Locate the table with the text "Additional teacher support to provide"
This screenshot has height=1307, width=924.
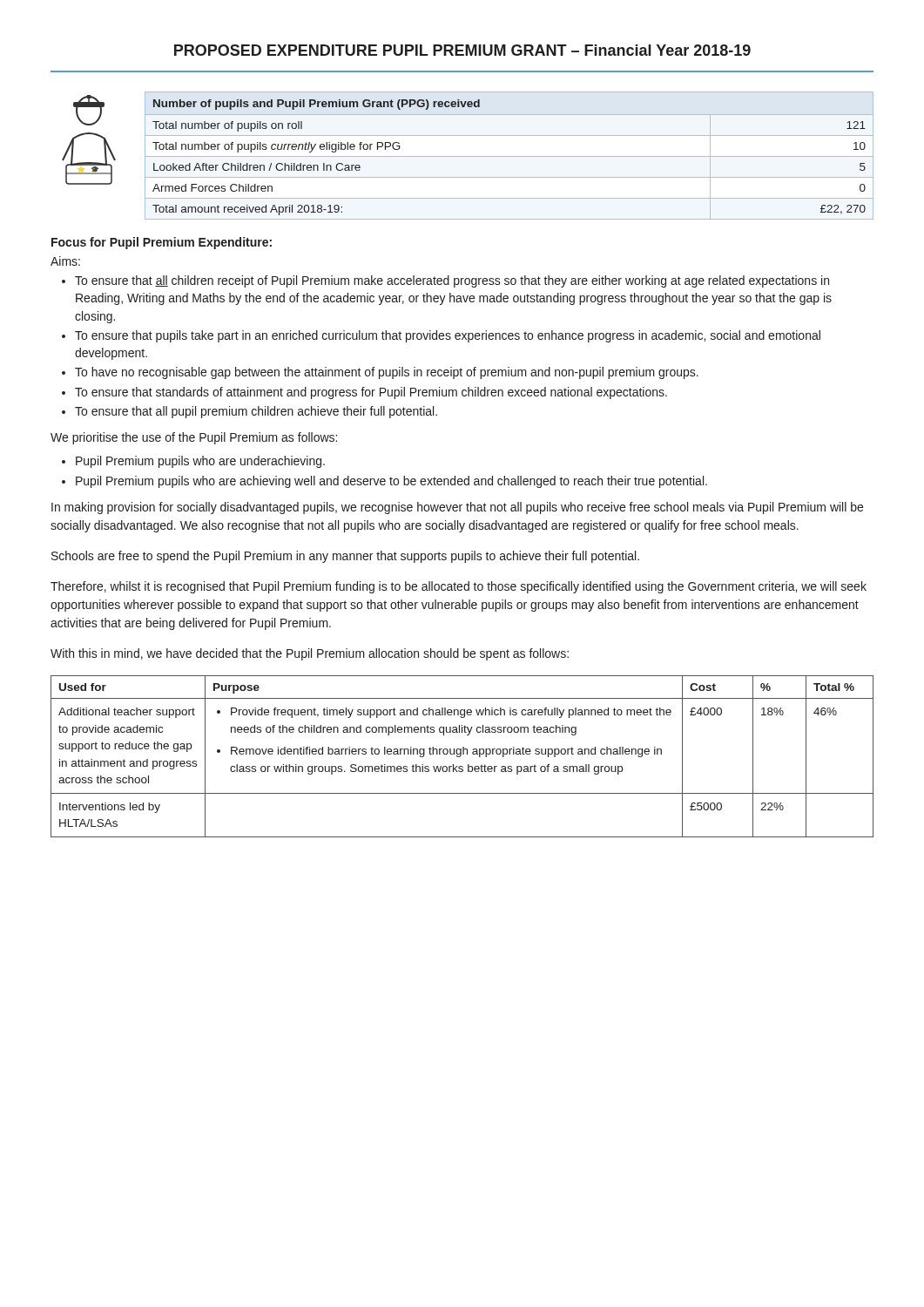(462, 756)
